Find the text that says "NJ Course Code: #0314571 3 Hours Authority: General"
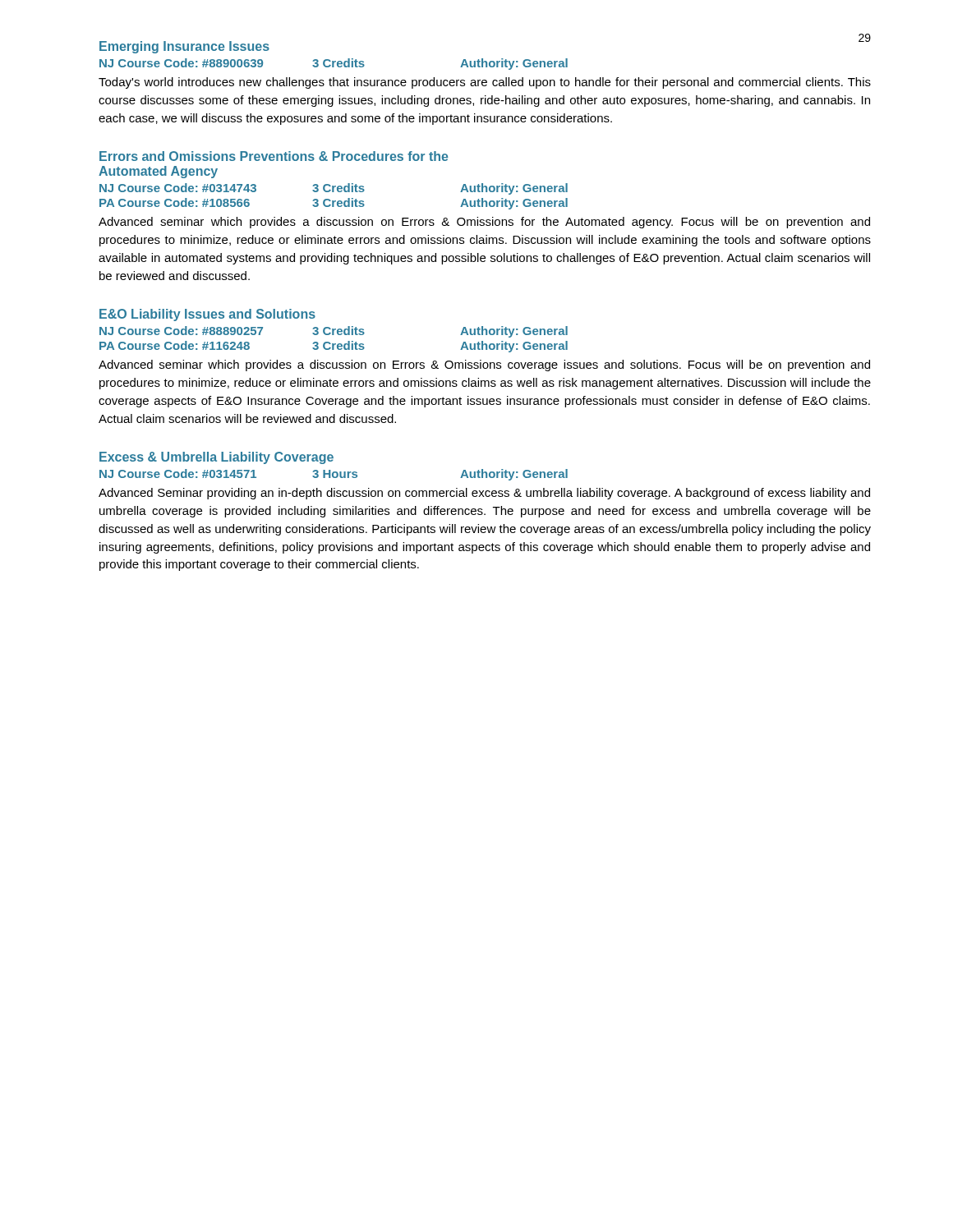This screenshot has height=1232, width=953. click(x=333, y=474)
